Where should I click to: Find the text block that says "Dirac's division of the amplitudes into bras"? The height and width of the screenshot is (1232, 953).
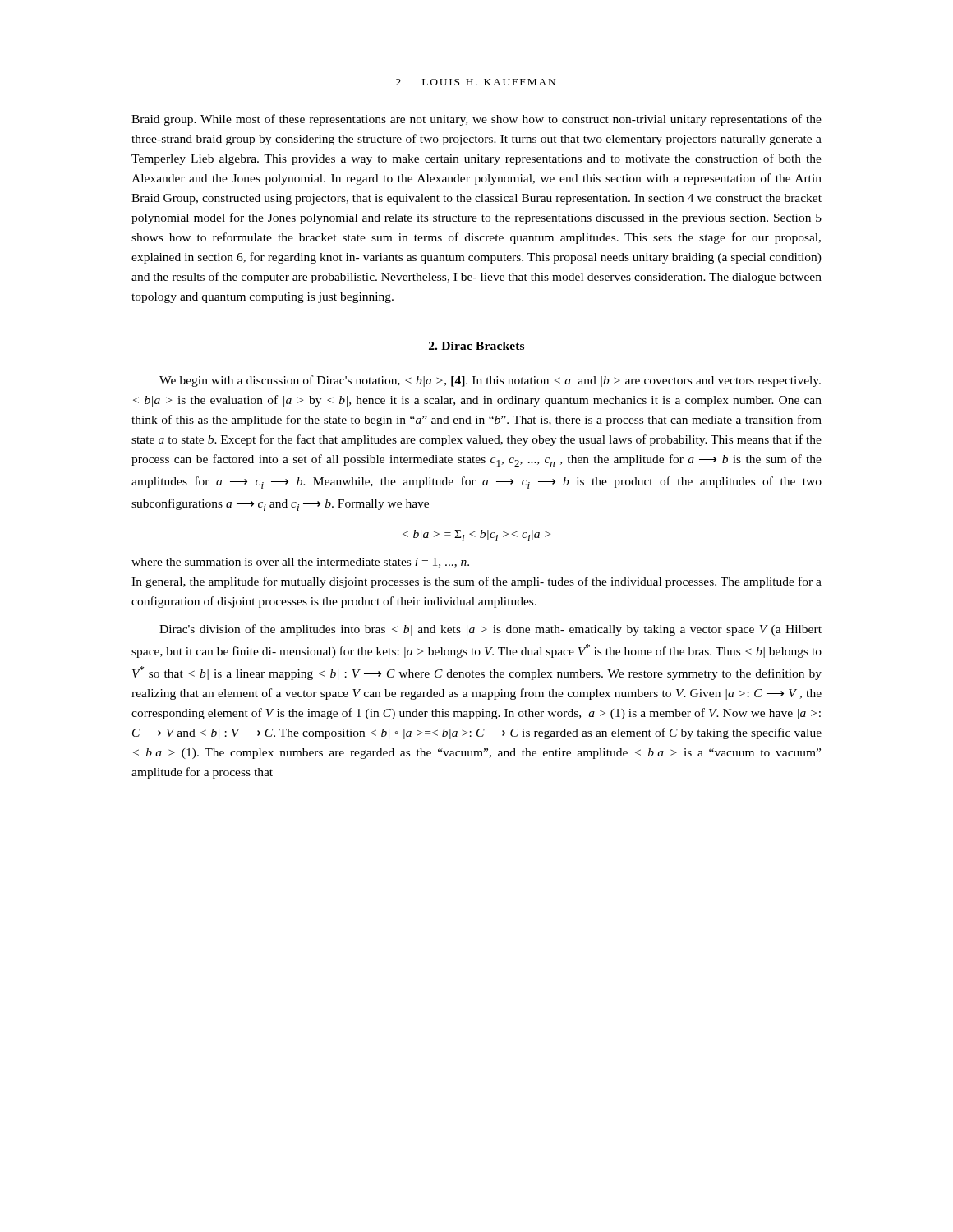pos(476,700)
